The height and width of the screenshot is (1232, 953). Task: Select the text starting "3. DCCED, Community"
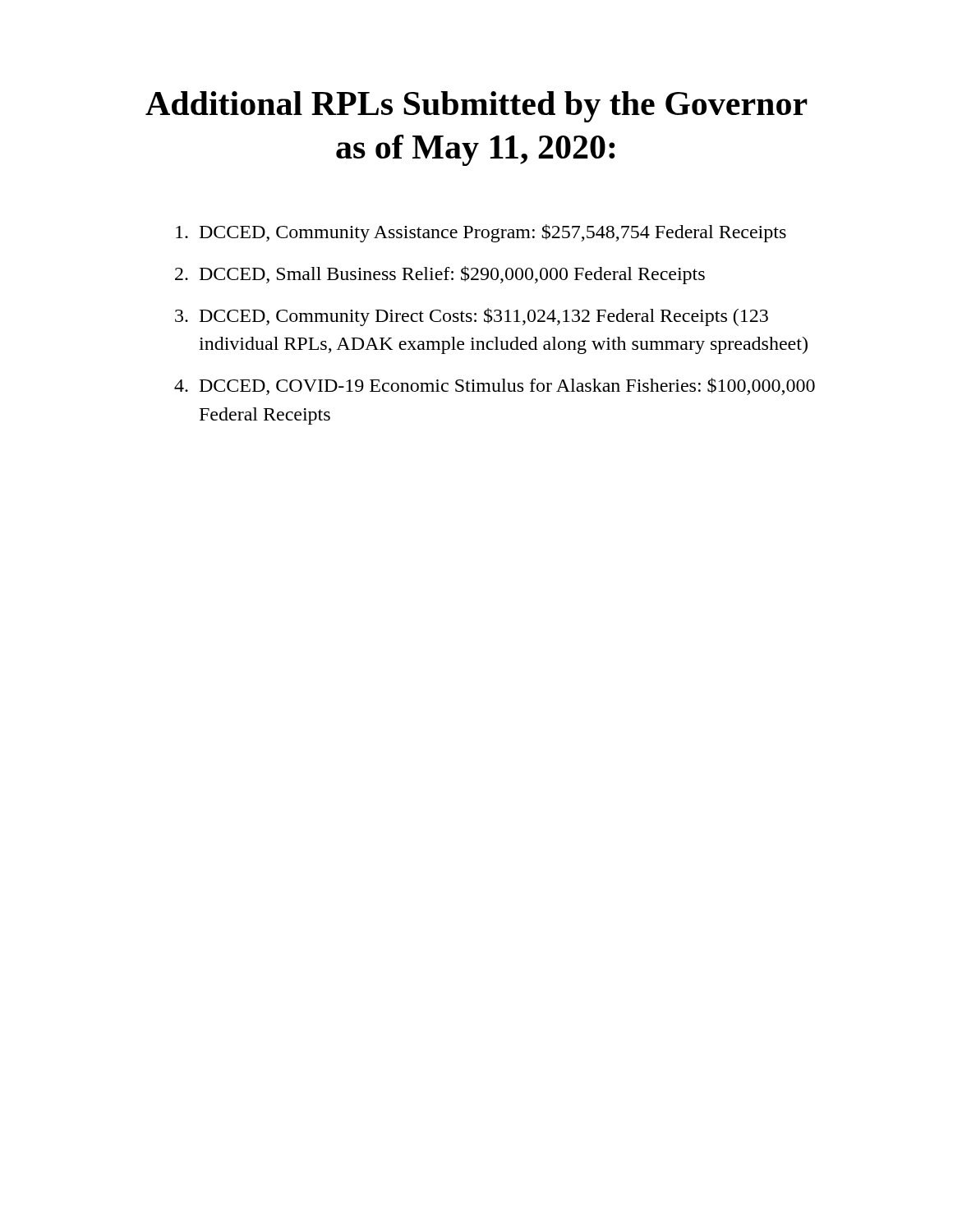click(x=493, y=330)
